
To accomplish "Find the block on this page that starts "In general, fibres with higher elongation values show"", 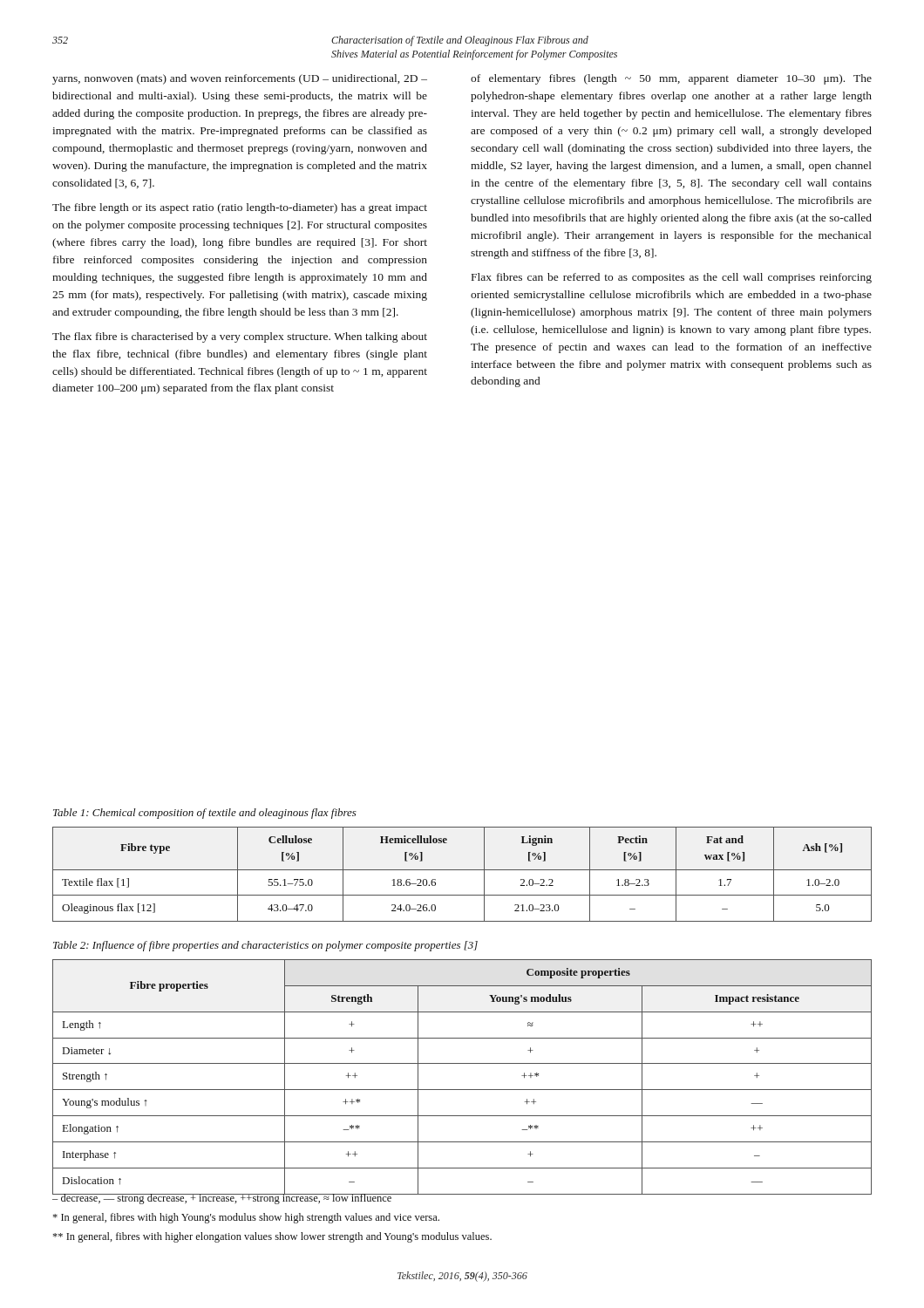I will (x=462, y=1236).
